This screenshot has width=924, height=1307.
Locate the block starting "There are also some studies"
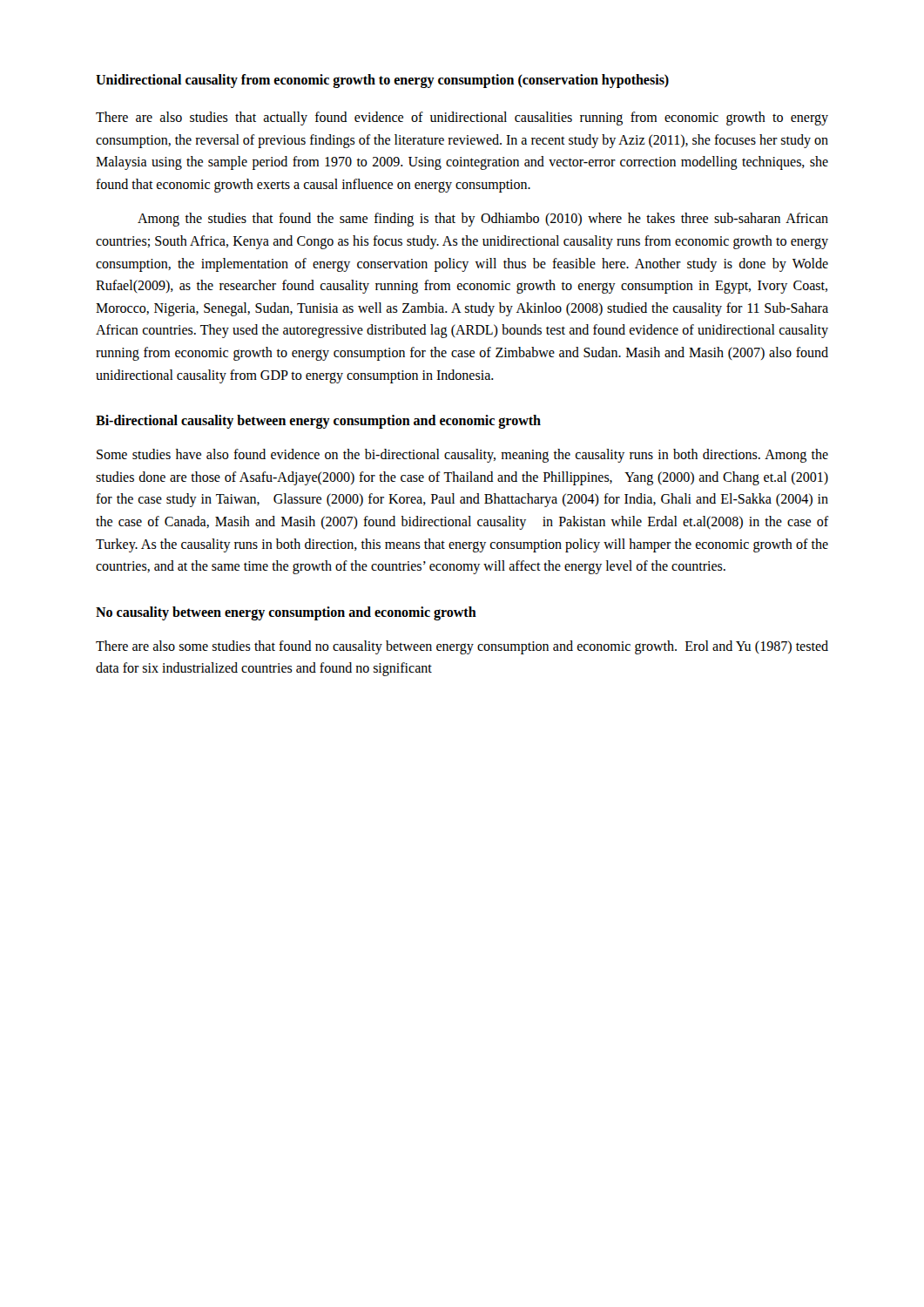tap(462, 657)
